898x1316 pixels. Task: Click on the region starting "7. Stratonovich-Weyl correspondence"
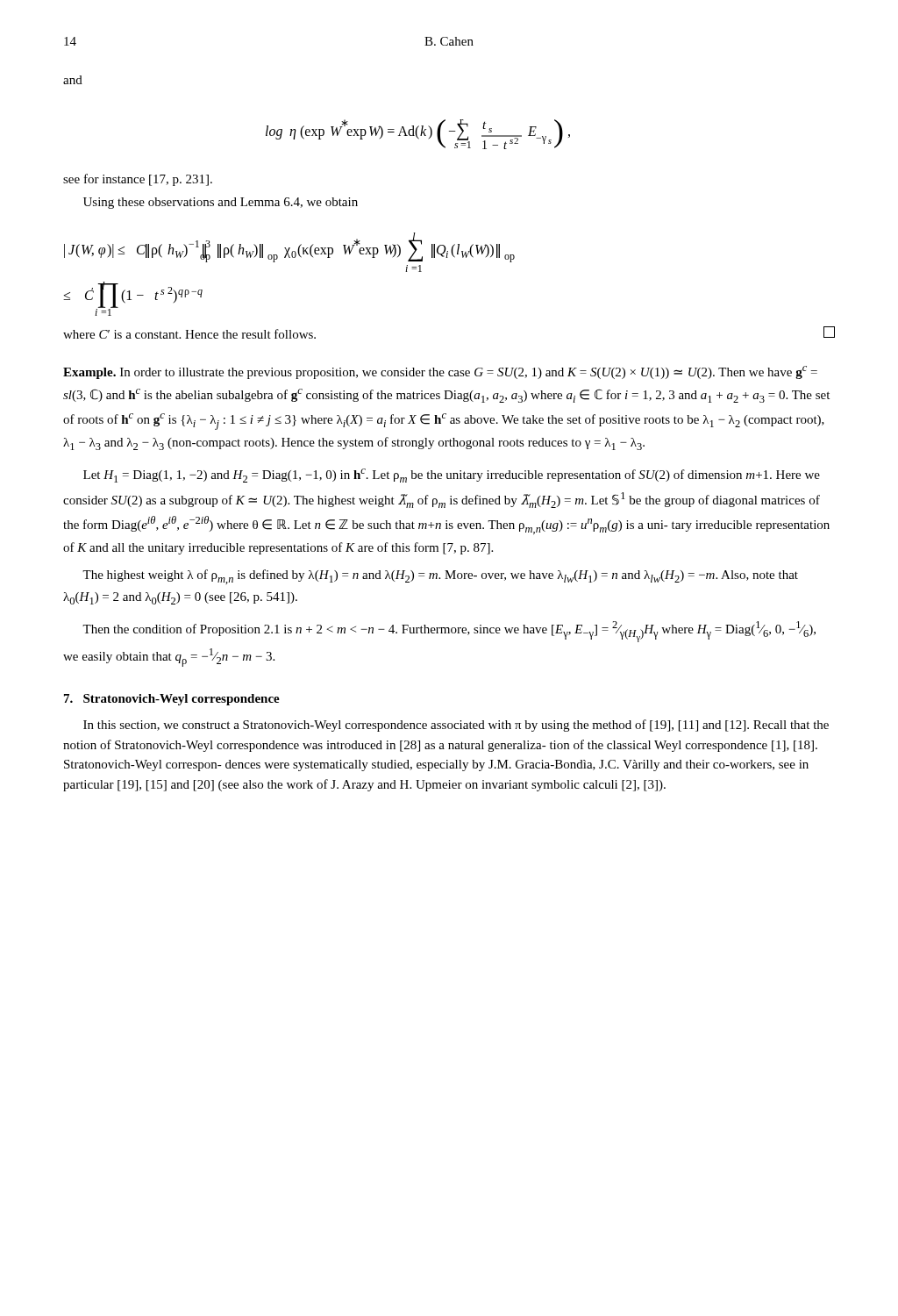(x=171, y=698)
